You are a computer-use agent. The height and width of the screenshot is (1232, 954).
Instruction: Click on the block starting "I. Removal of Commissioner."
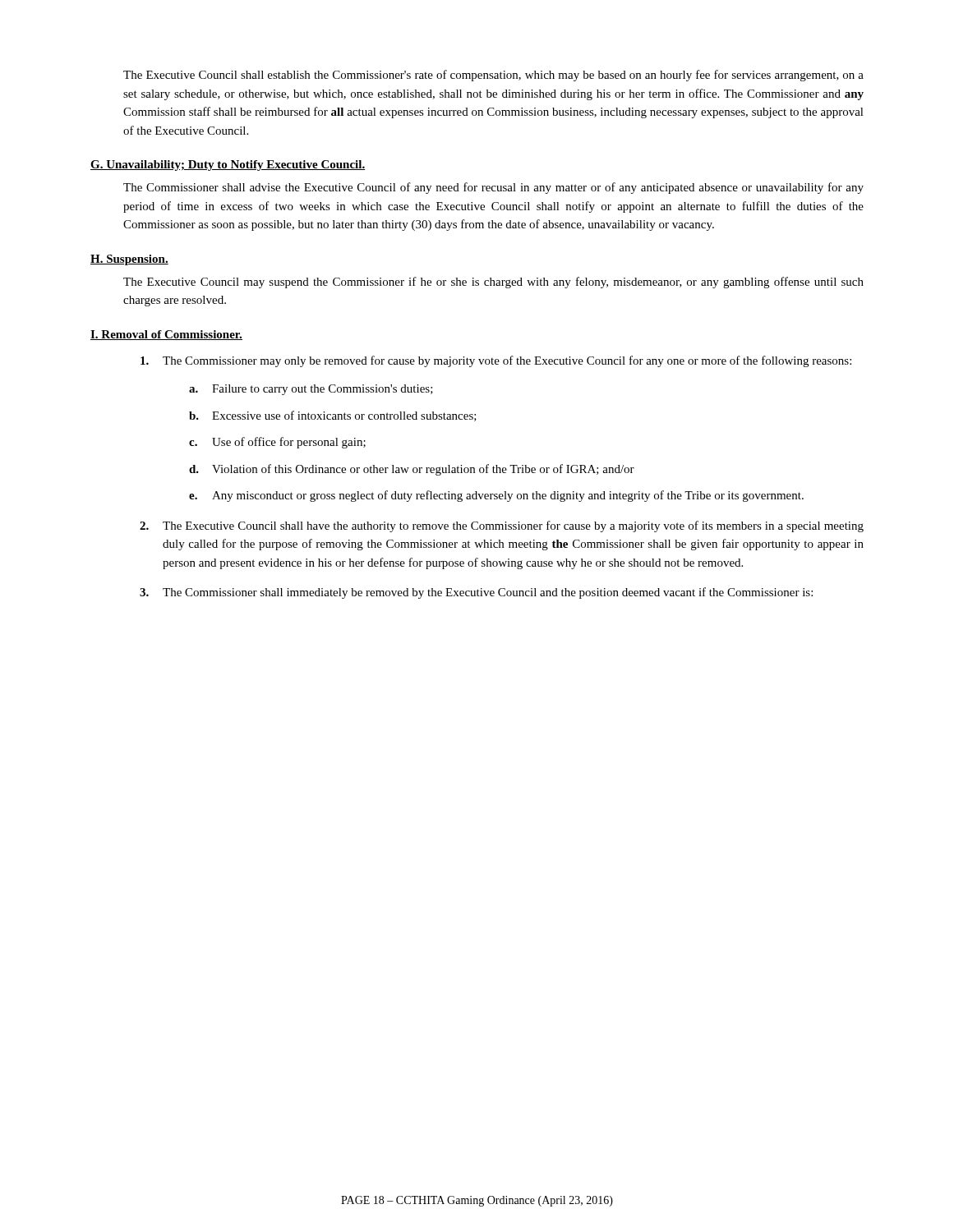(x=166, y=334)
